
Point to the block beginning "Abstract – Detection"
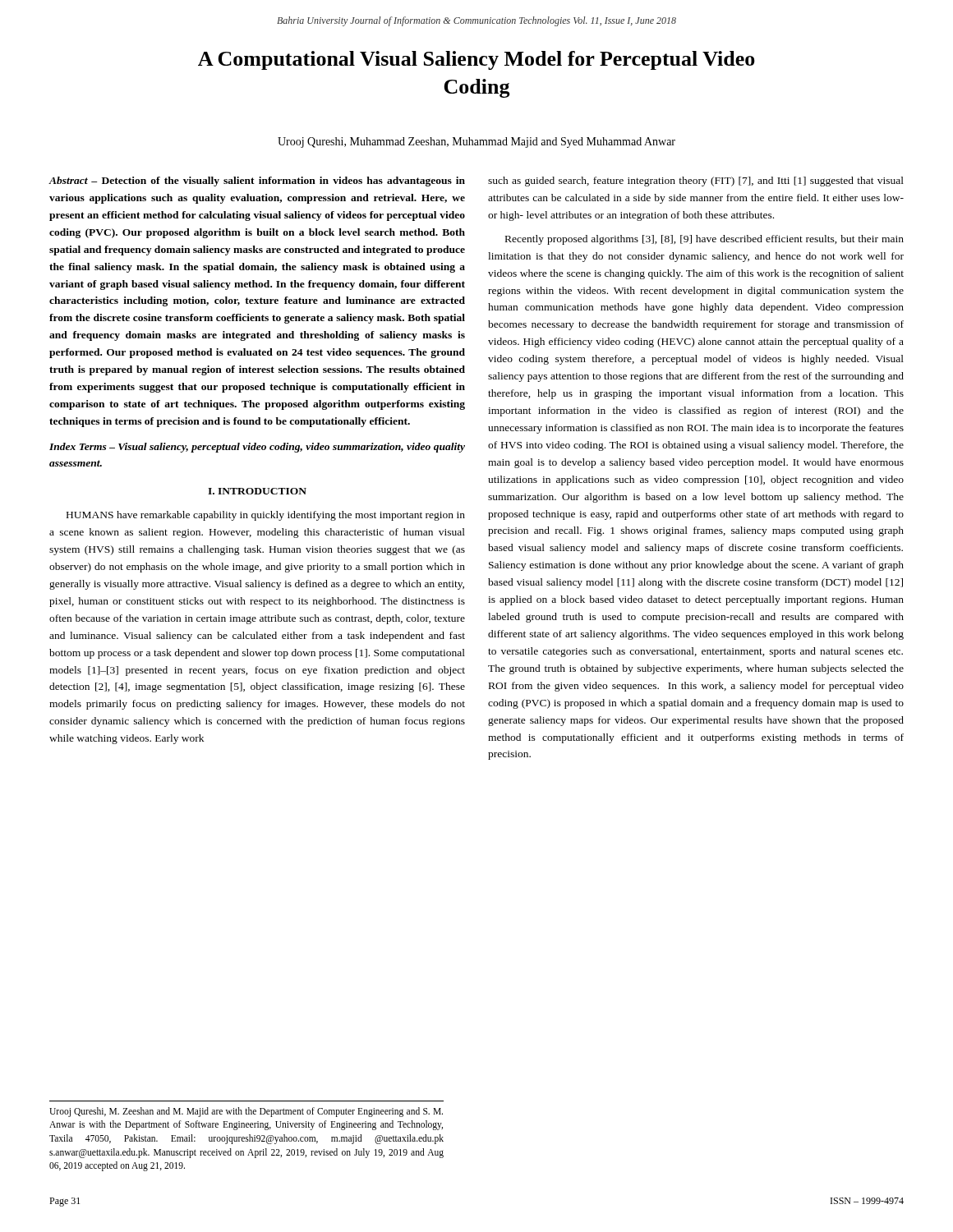(x=257, y=301)
